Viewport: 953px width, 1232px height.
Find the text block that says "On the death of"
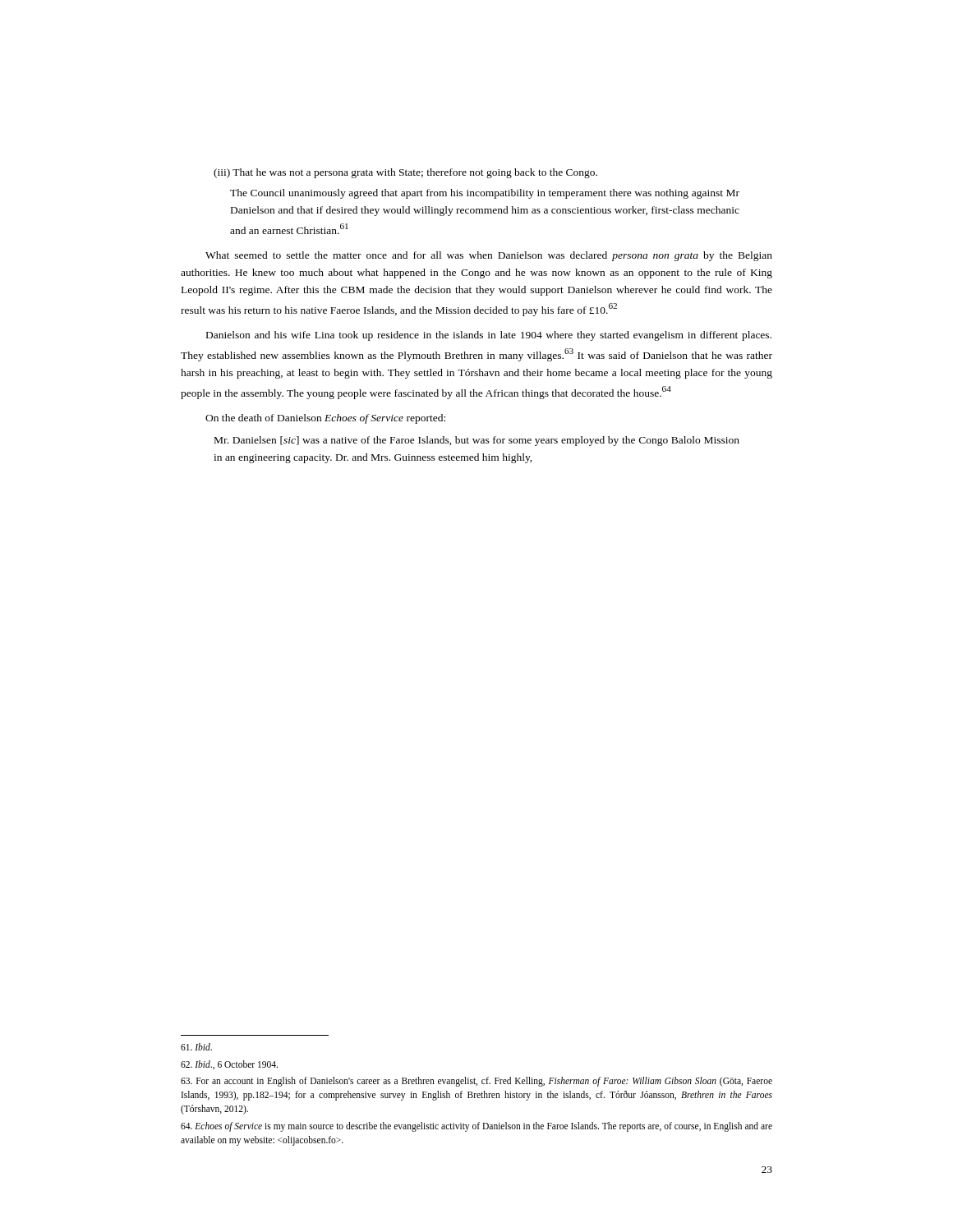[x=326, y=418]
